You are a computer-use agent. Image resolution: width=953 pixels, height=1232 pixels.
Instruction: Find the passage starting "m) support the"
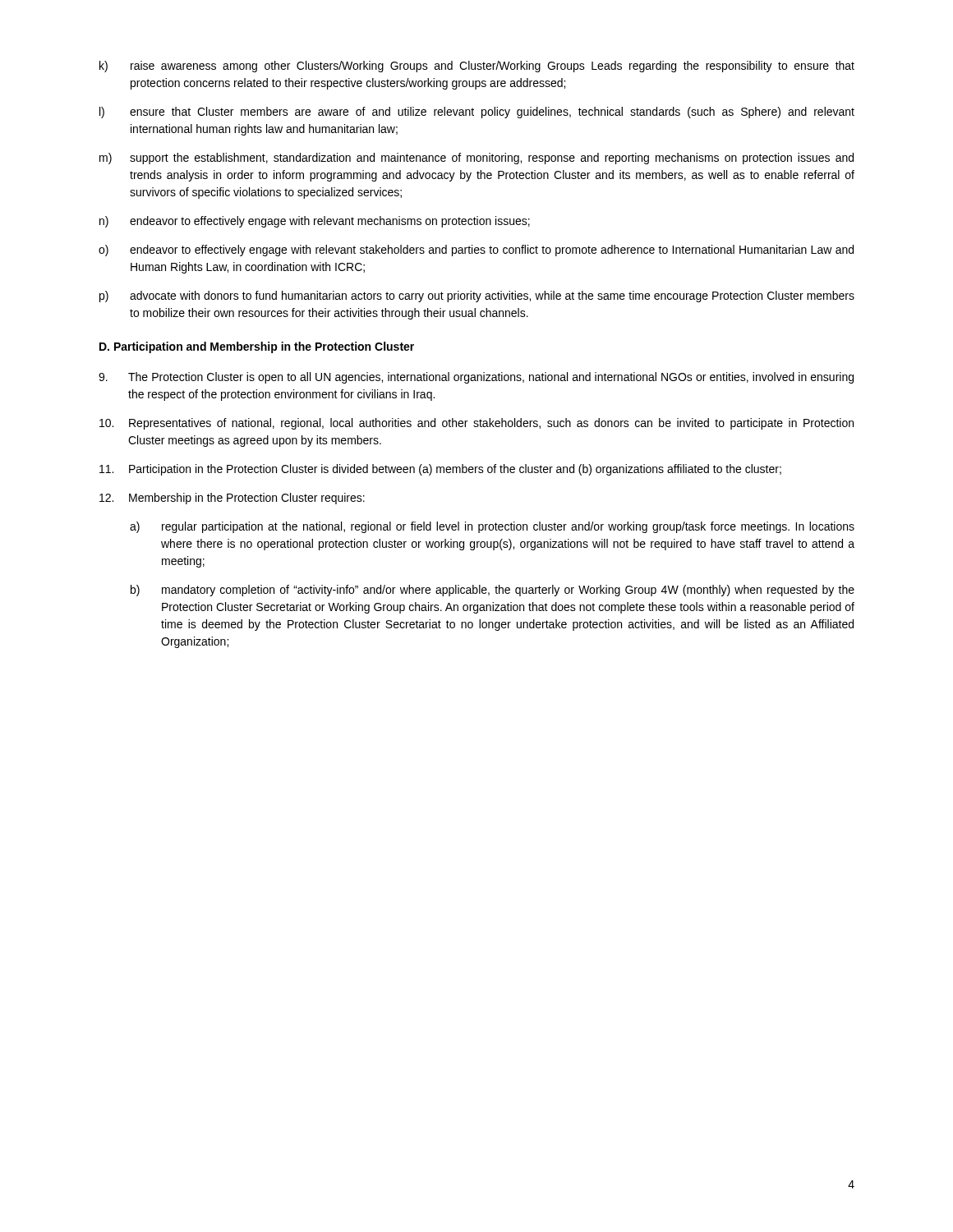pyautogui.click(x=476, y=175)
